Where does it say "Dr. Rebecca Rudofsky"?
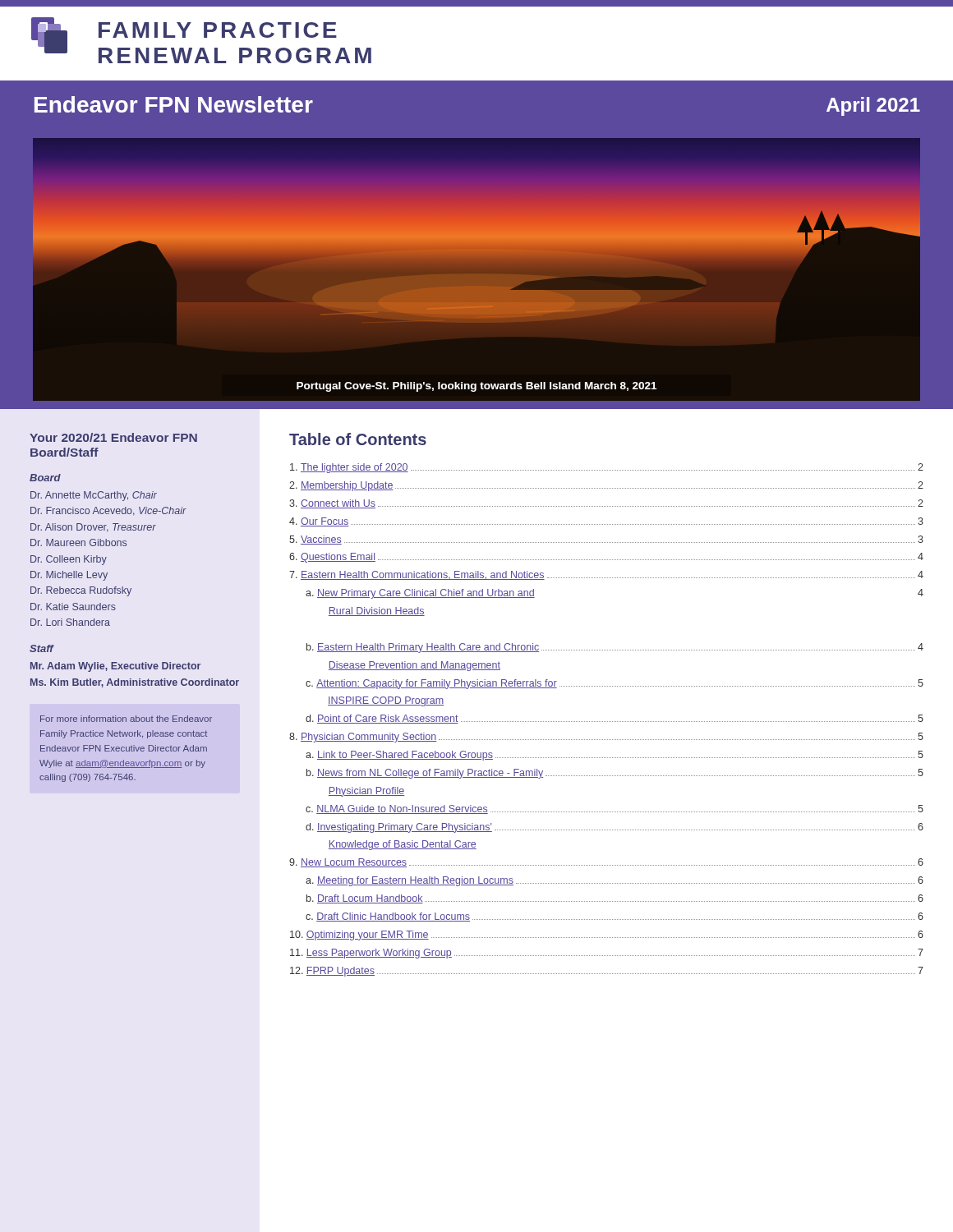The height and width of the screenshot is (1232, 953). click(81, 591)
